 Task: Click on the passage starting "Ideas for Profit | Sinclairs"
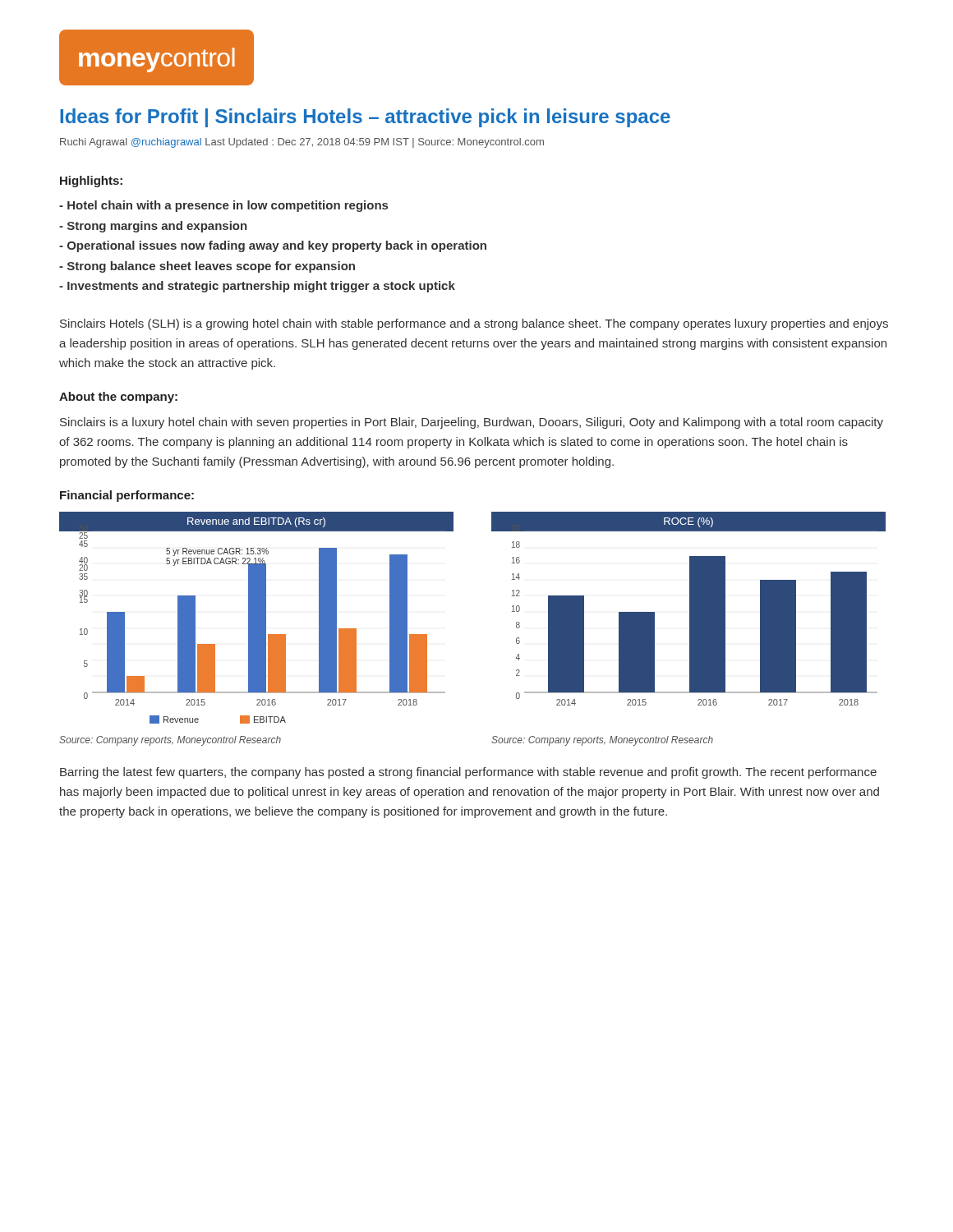pyautogui.click(x=365, y=116)
